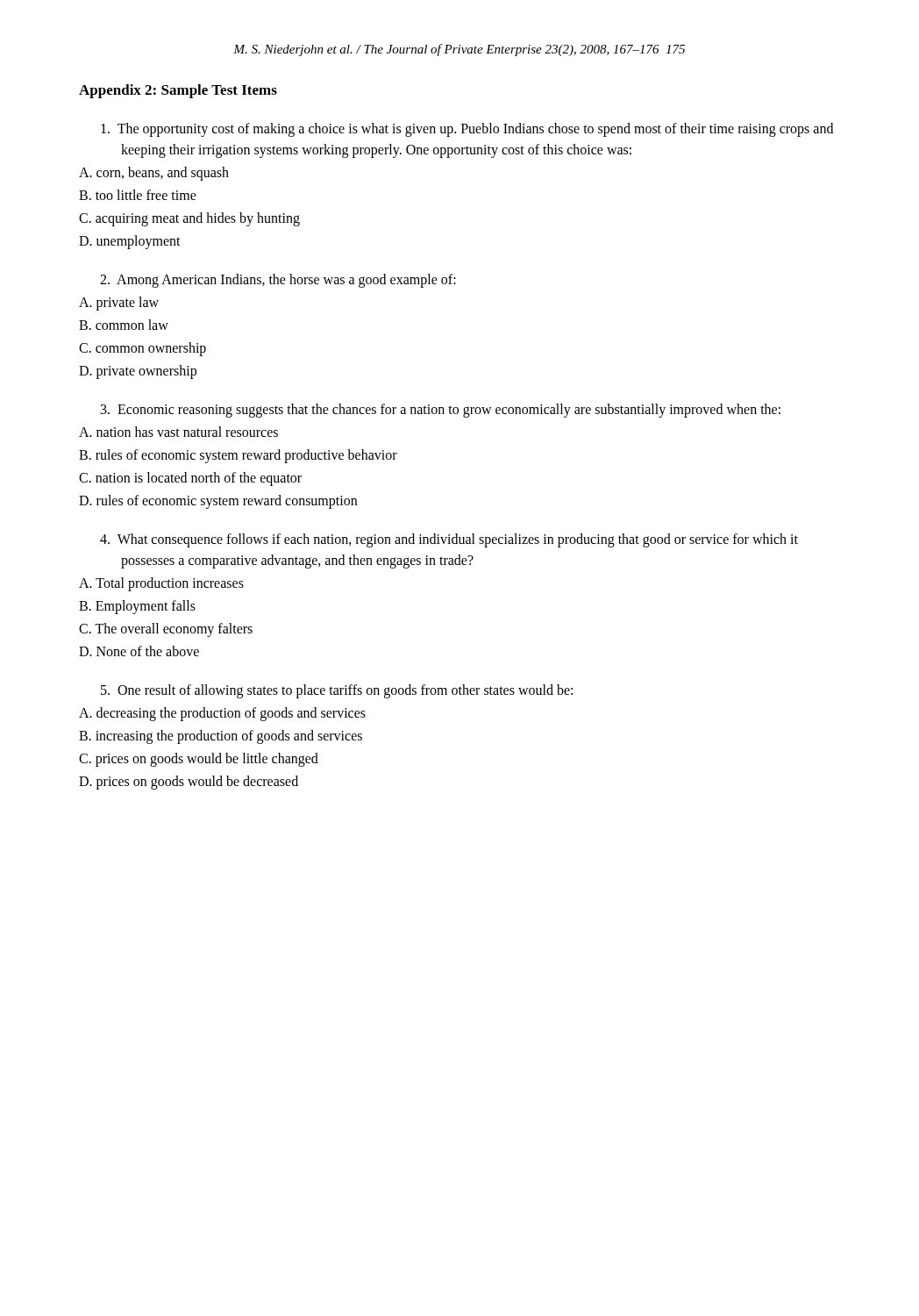
Task: Locate the text "C. common ownership"
Action: tap(143, 348)
